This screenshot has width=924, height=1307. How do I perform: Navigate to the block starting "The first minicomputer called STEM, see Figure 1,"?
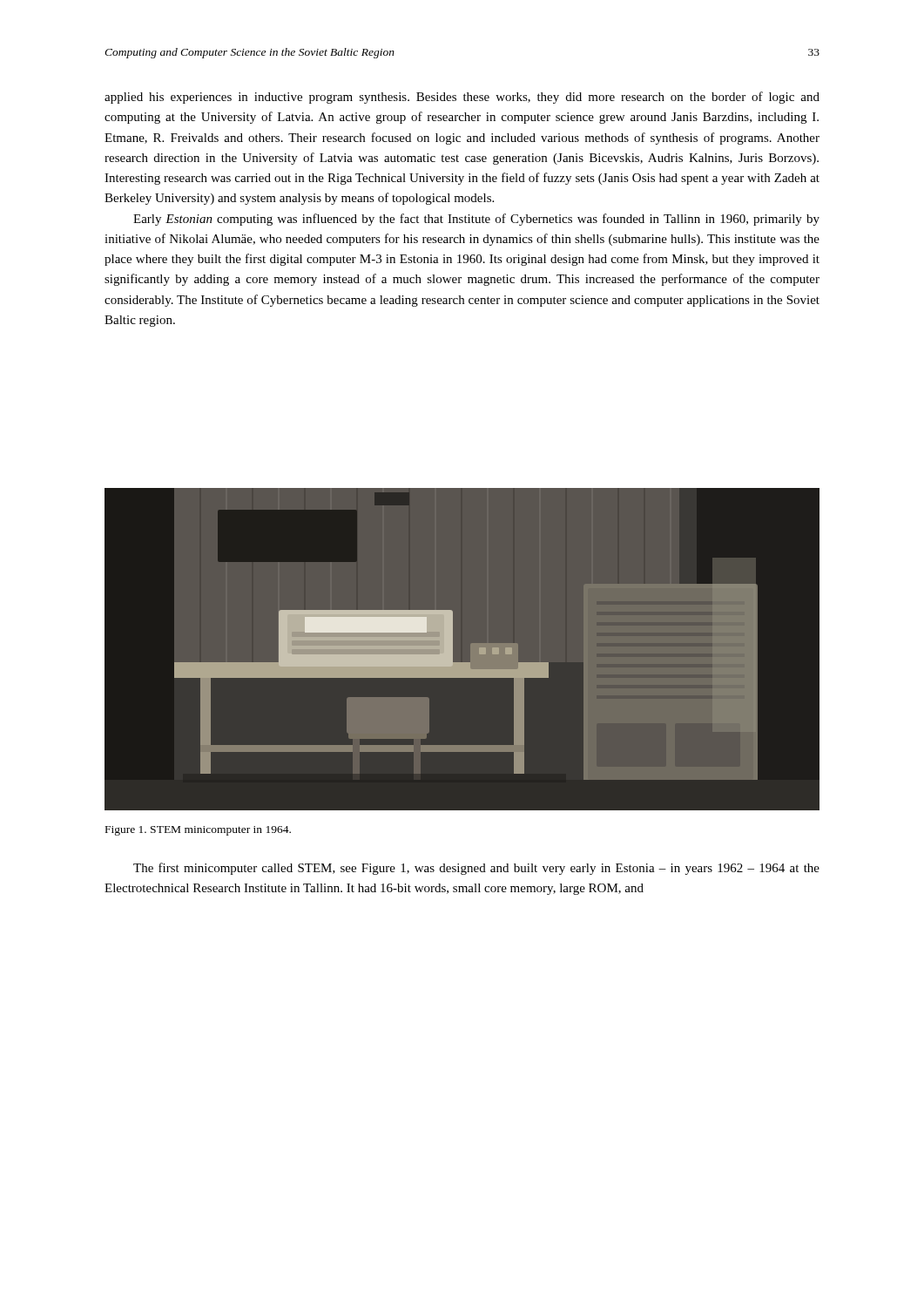pyautogui.click(x=462, y=879)
